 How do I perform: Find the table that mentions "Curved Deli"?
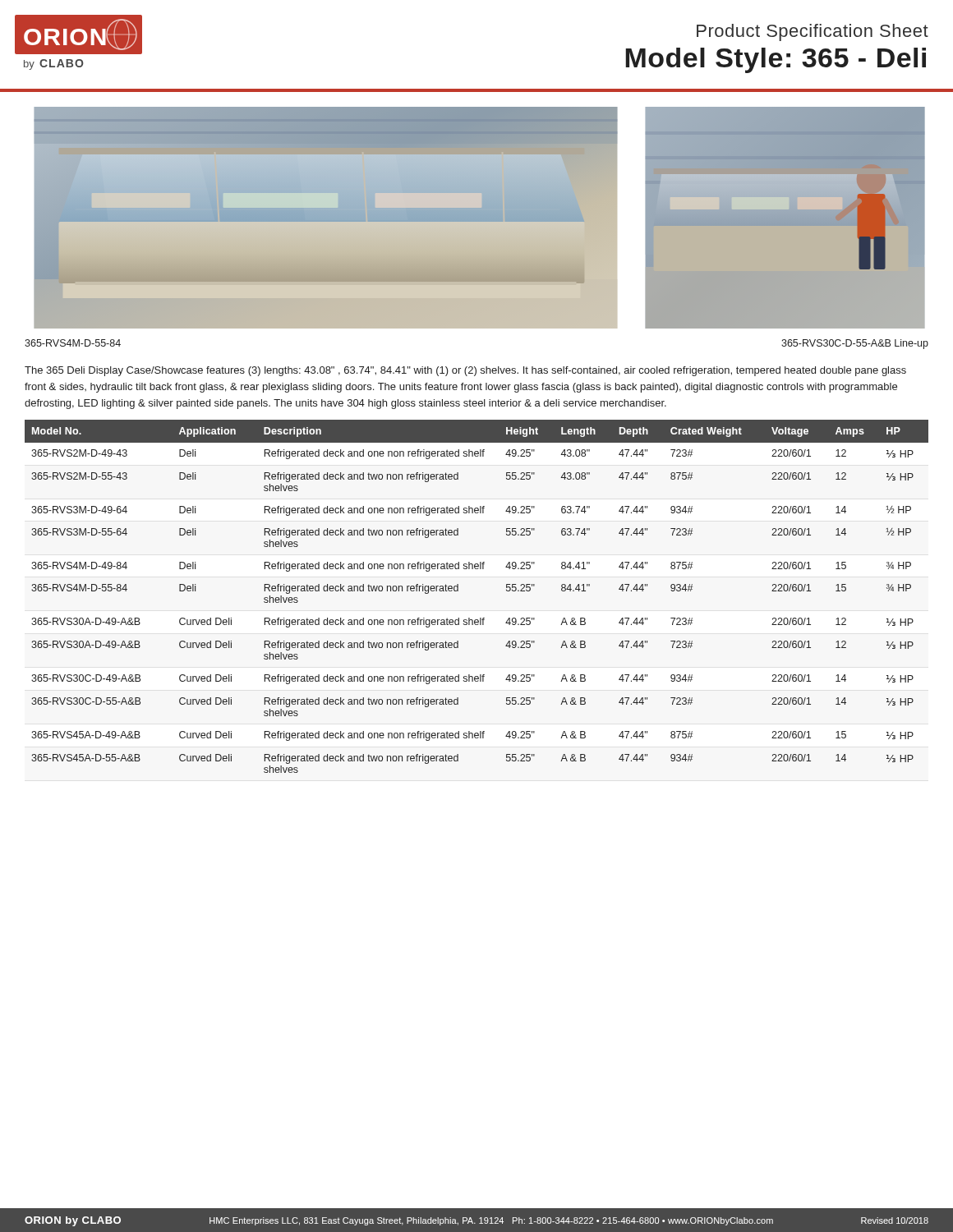(476, 605)
